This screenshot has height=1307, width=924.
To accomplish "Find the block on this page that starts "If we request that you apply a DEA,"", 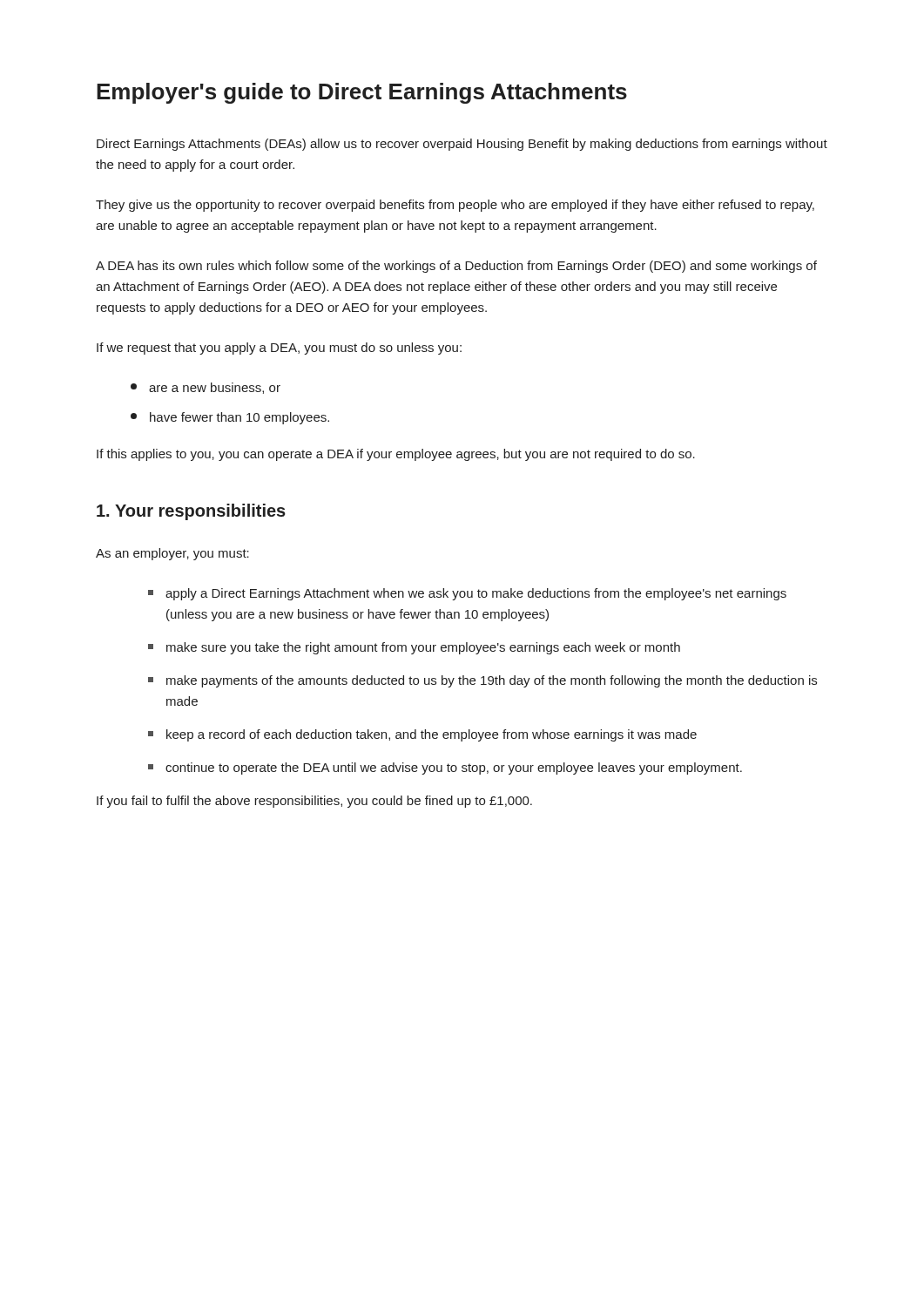I will click(279, 347).
